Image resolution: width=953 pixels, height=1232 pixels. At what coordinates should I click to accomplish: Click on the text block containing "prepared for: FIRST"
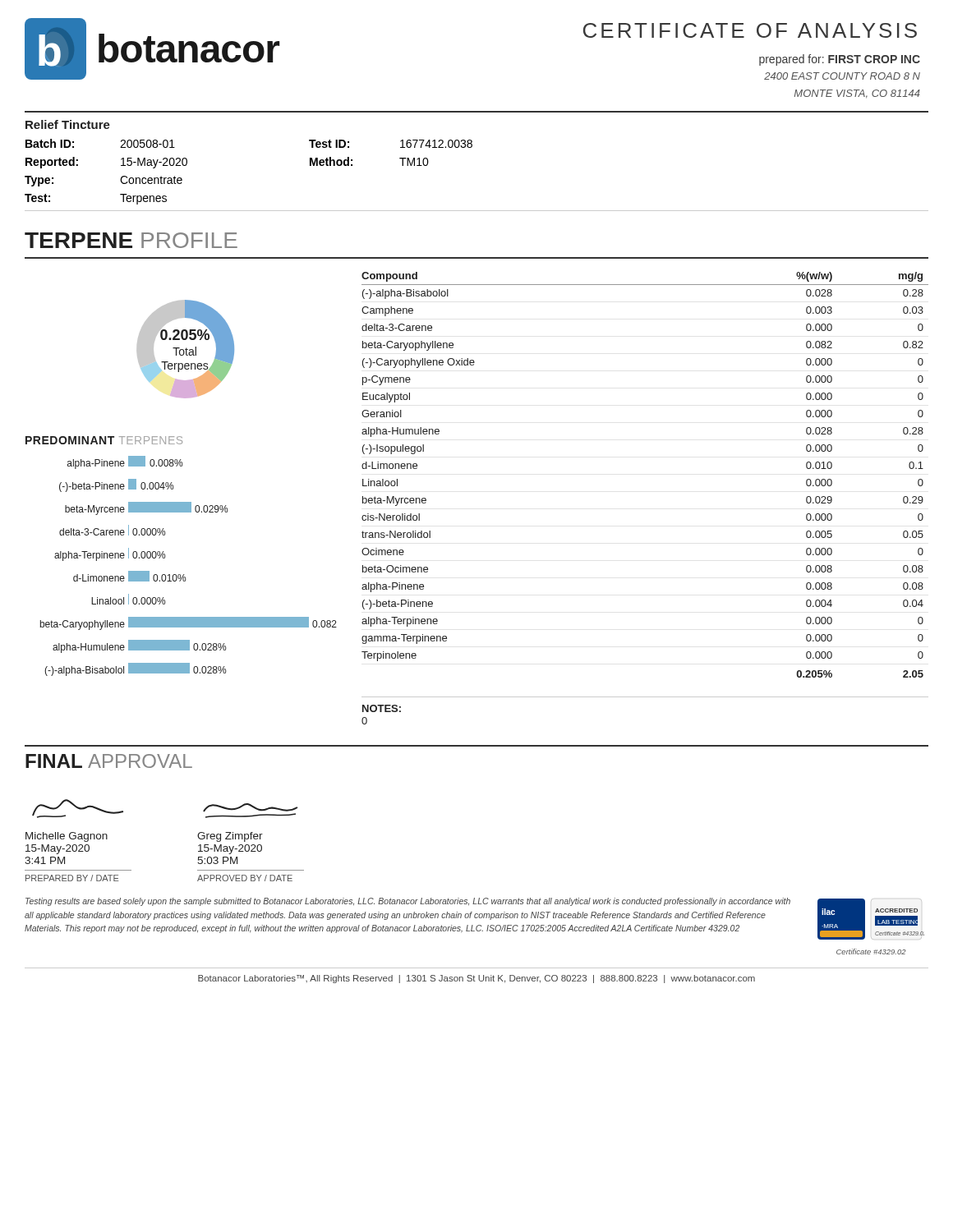(840, 60)
